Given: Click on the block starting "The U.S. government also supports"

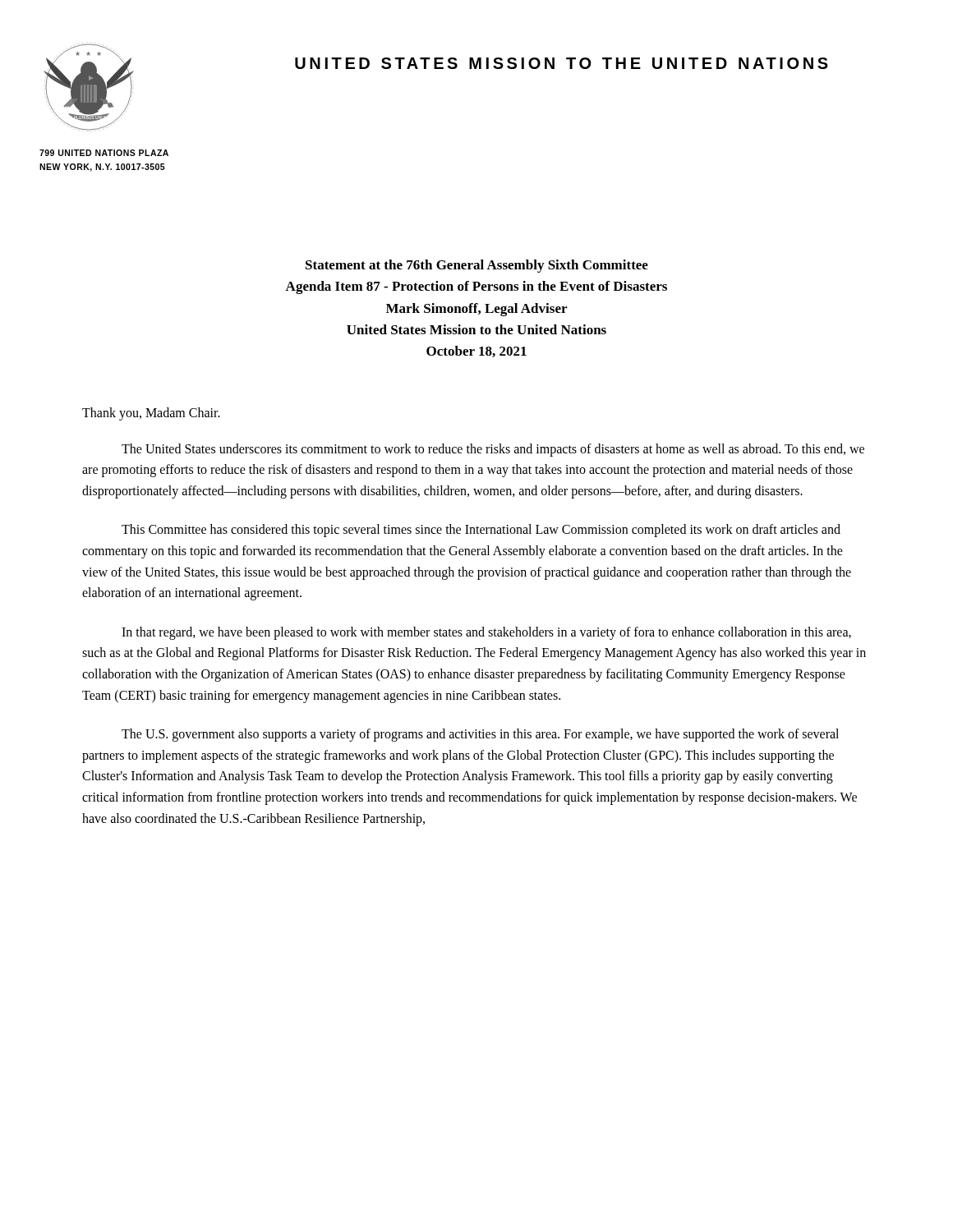Looking at the screenshot, I should pos(470,776).
